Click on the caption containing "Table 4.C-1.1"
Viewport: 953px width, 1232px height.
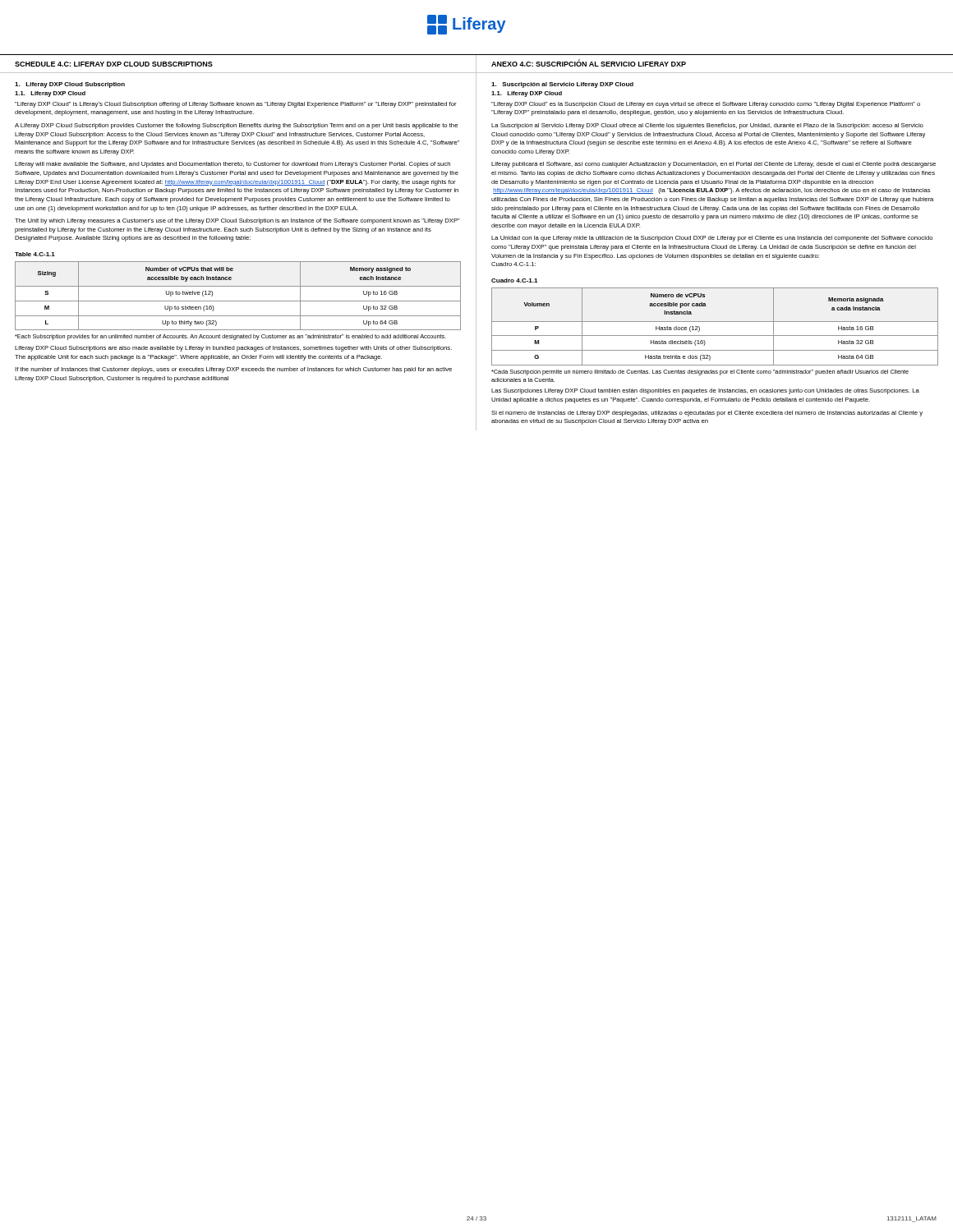[x=35, y=254]
